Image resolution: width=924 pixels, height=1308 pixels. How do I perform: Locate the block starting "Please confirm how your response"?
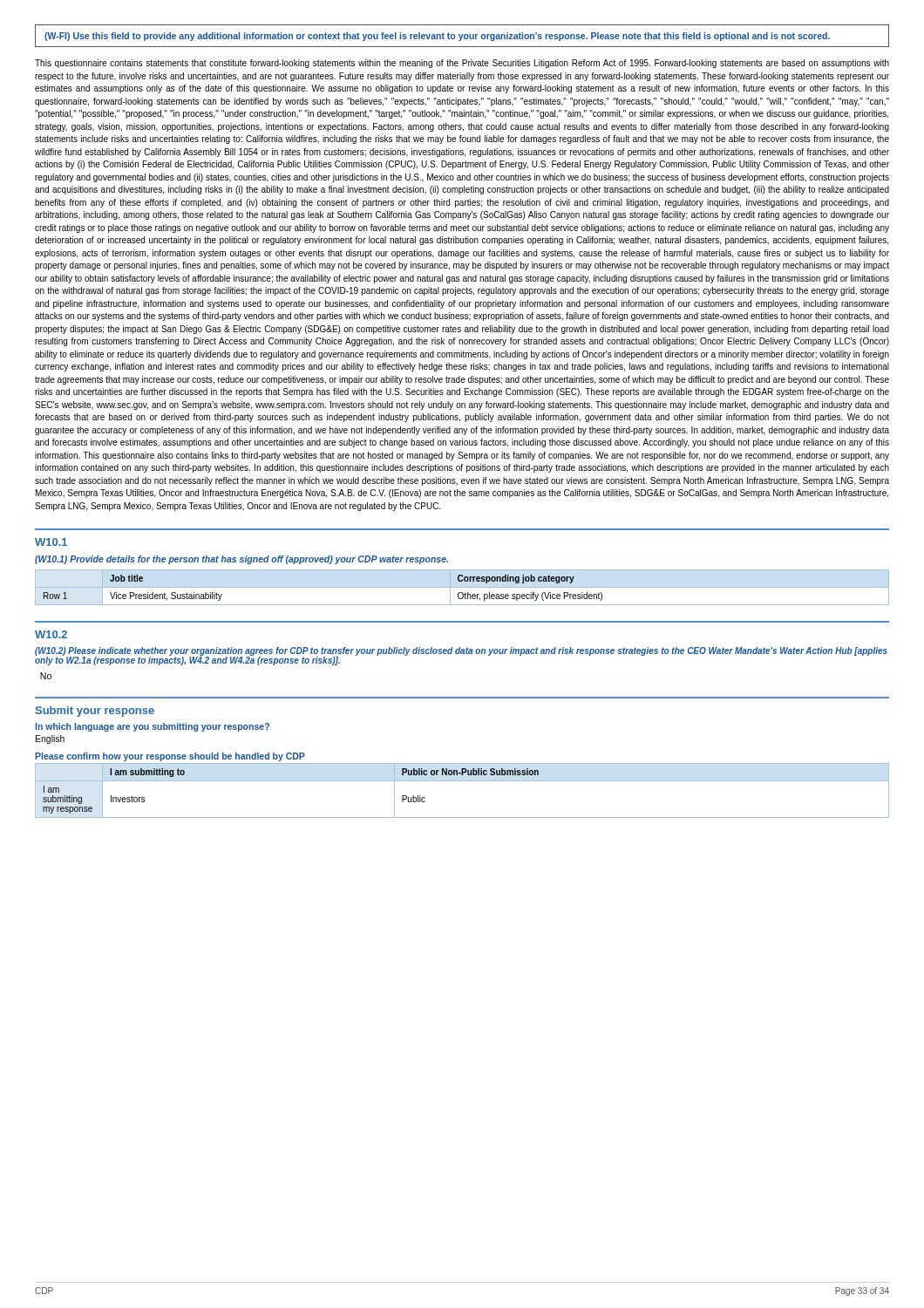(x=170, y=756)
